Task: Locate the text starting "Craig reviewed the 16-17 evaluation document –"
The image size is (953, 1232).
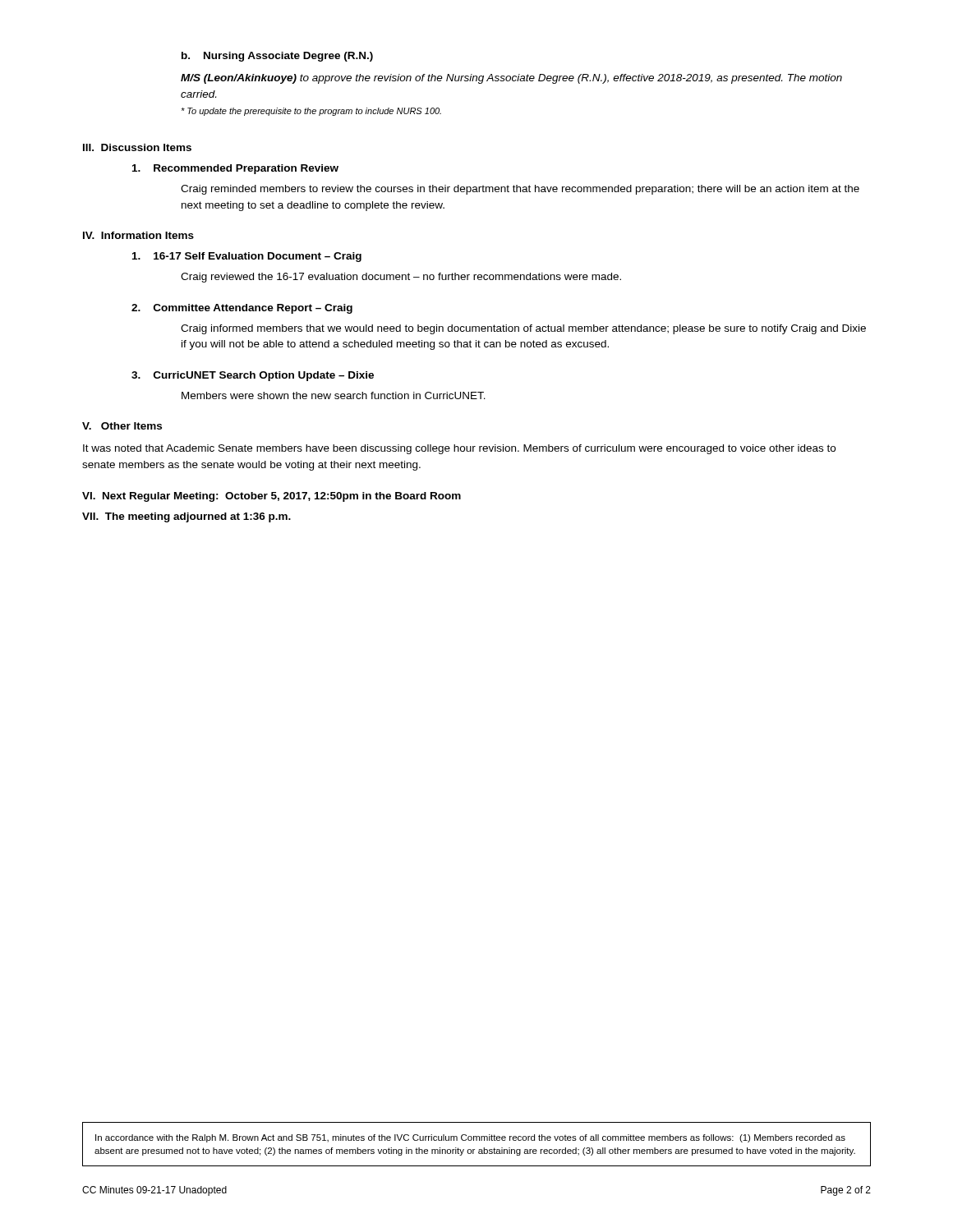Action: pyautogui.click(x=526, y=277)
